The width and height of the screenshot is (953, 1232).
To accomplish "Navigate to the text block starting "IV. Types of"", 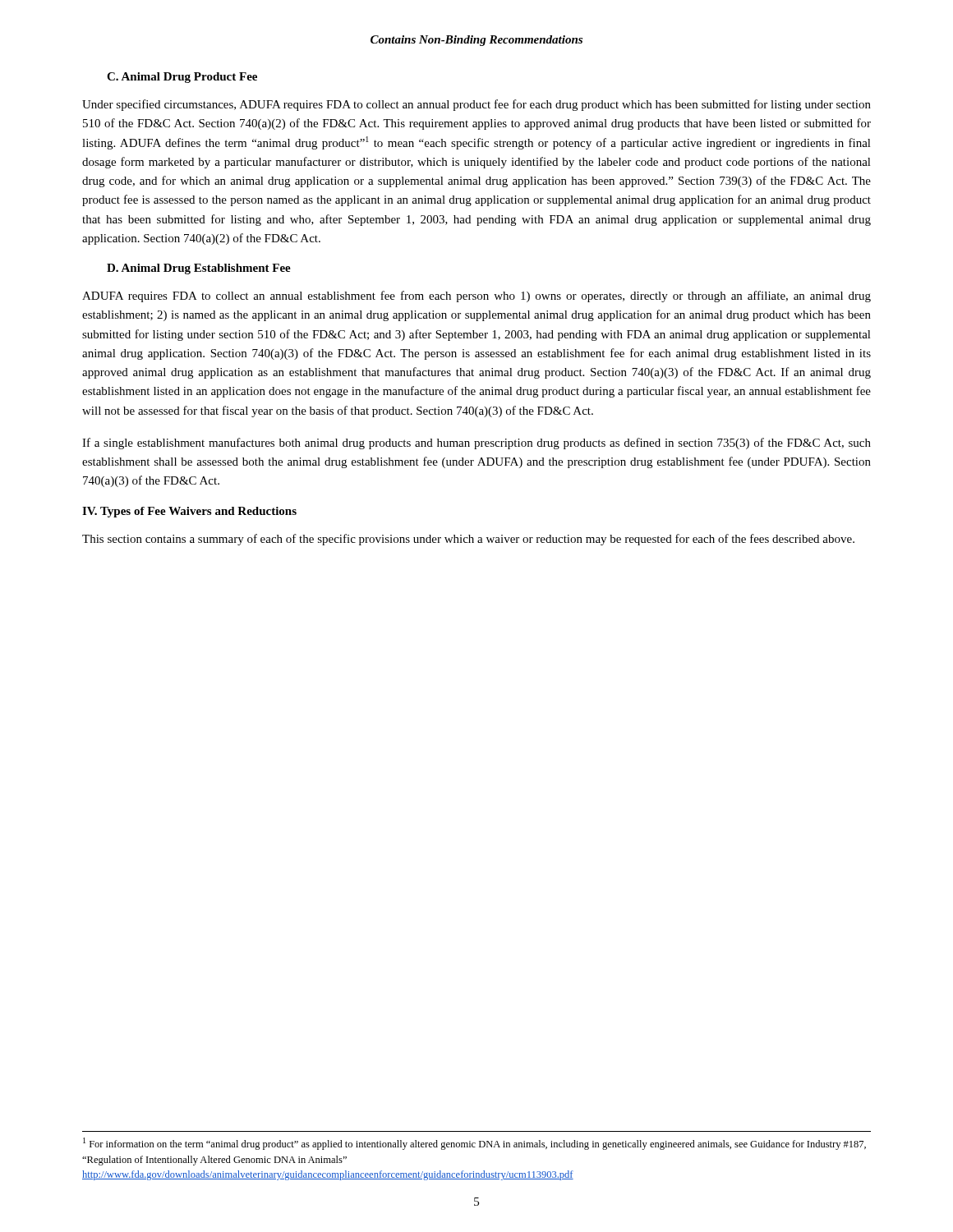I will (x=189, y=510).
